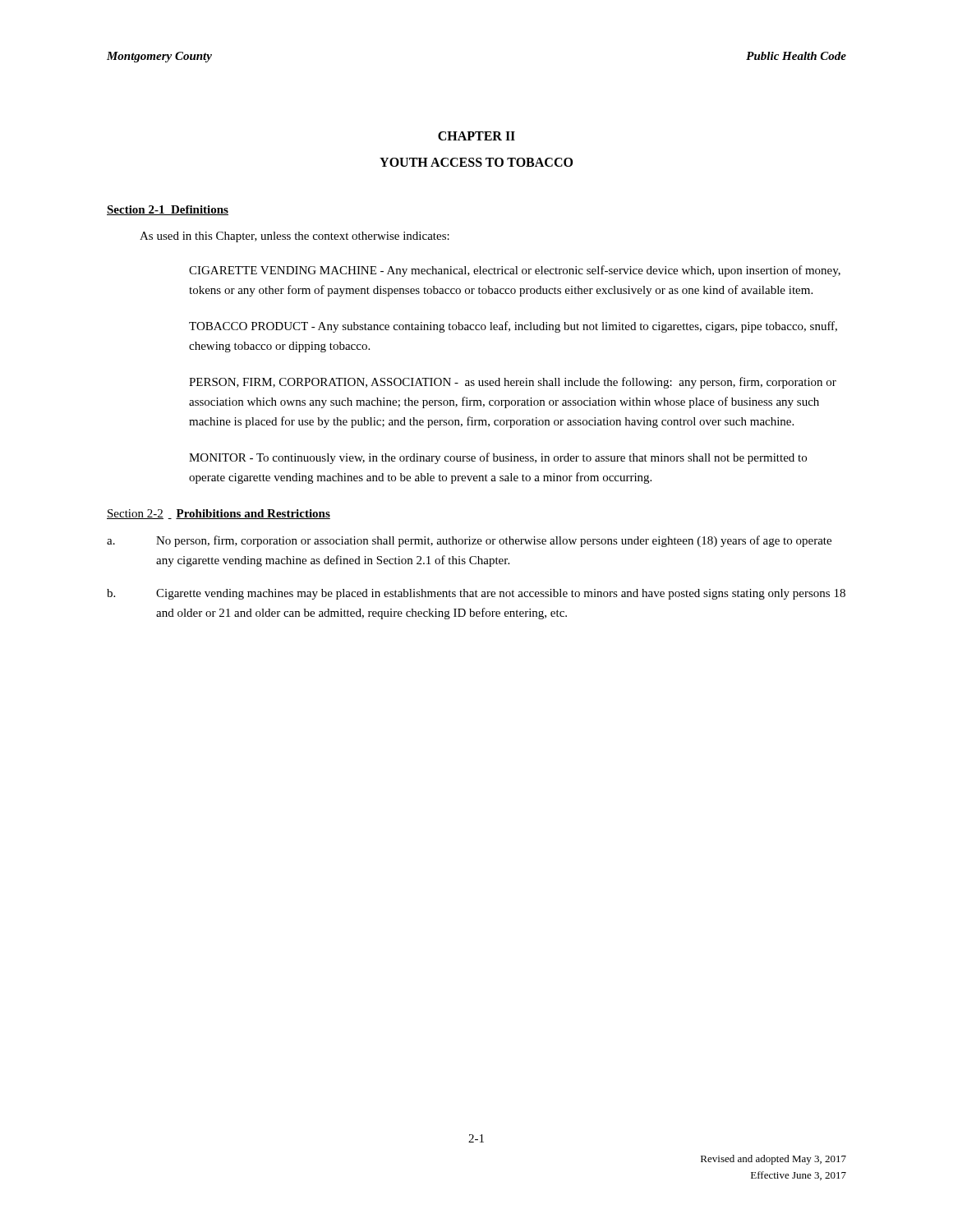Select the text starting "a. No person, firm, corporation or association"
The height and width of the screenshot is (1232, 953).
[x=476, y=550]
